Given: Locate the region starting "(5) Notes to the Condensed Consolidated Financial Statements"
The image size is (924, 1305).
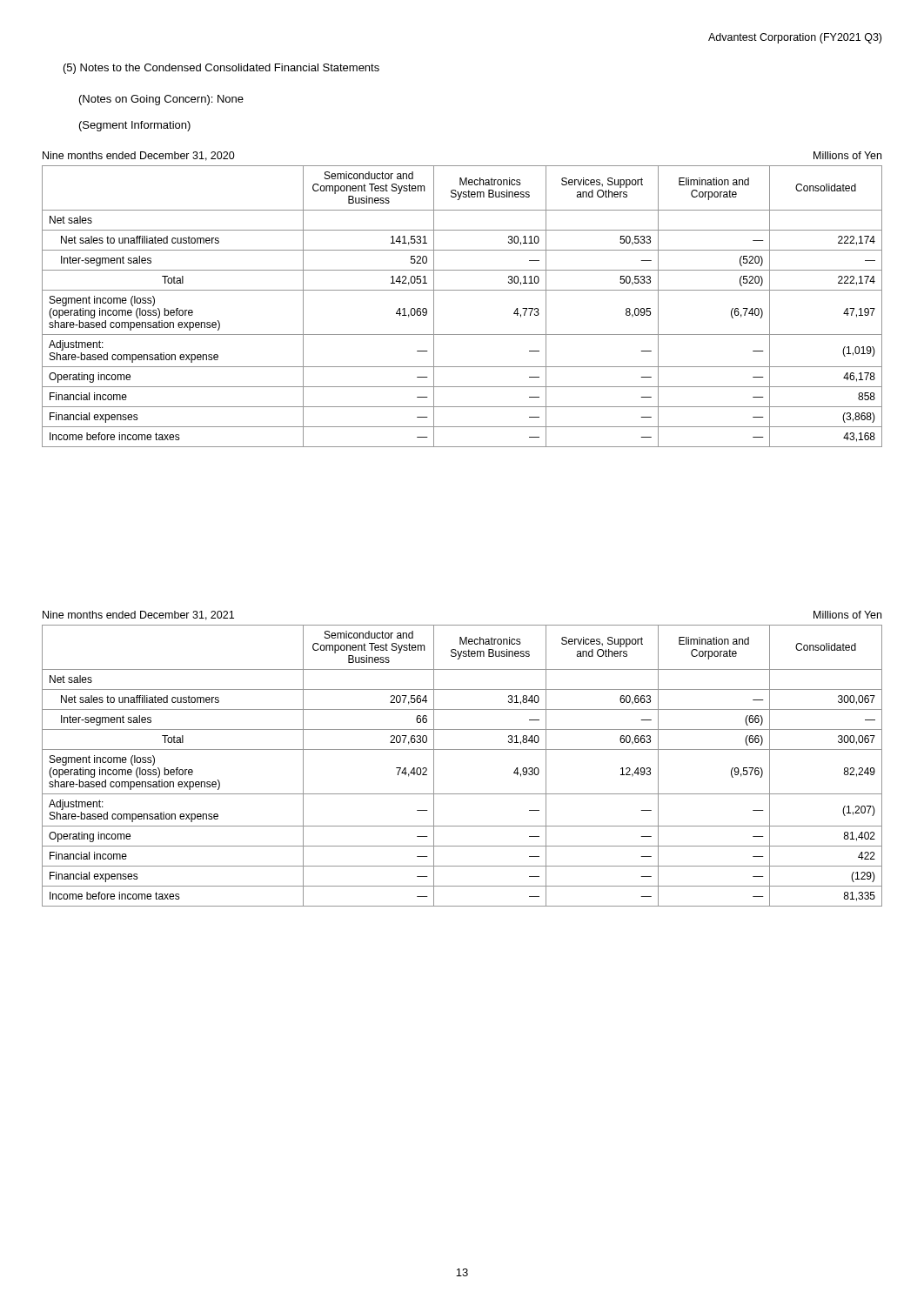Looking at the screenshot, I should tap(221, 67).
